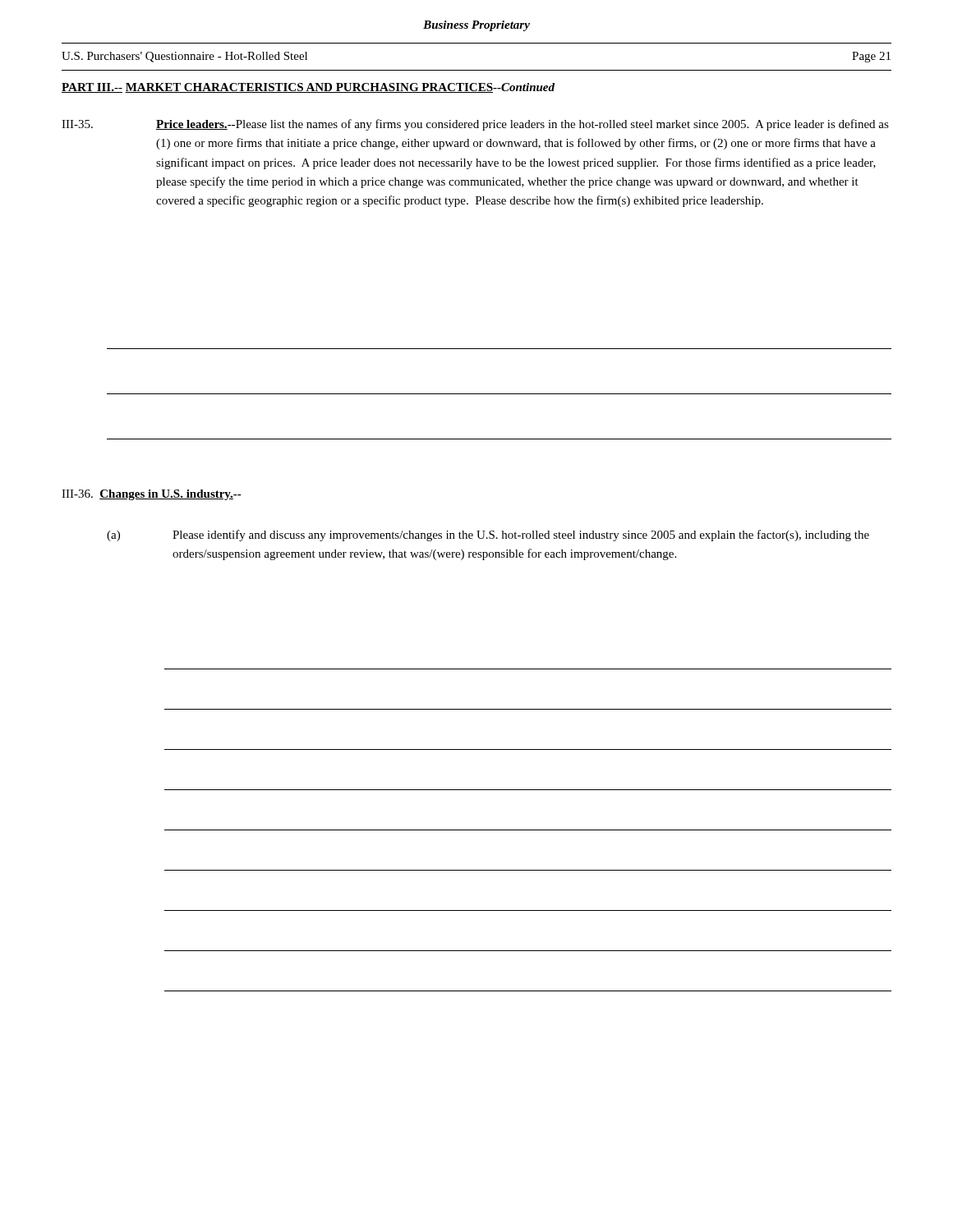Locate the text block starting "(a) Please identify and discuss"

(499, 545)
